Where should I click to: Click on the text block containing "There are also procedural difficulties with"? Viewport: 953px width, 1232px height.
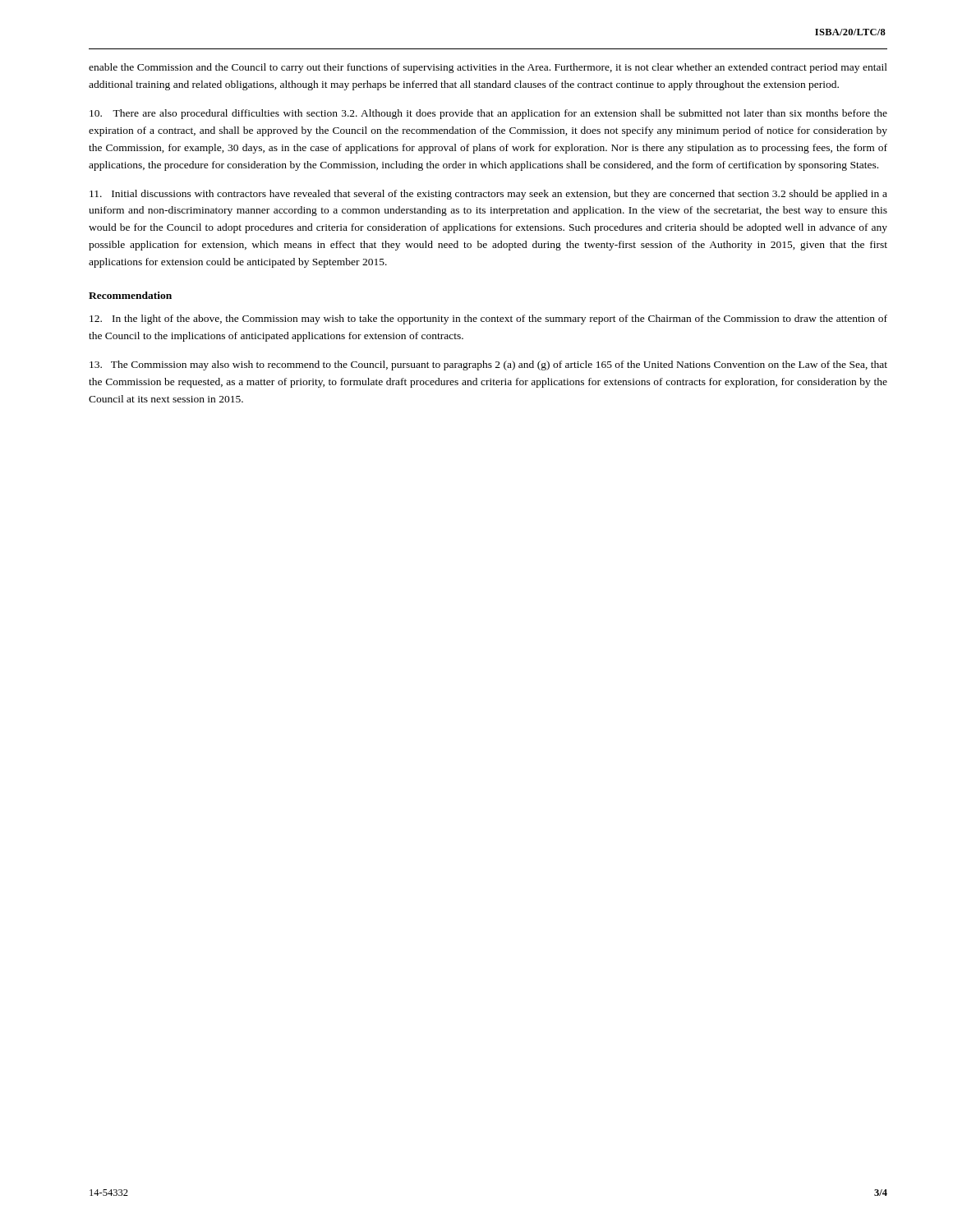(x=488, y=139)
